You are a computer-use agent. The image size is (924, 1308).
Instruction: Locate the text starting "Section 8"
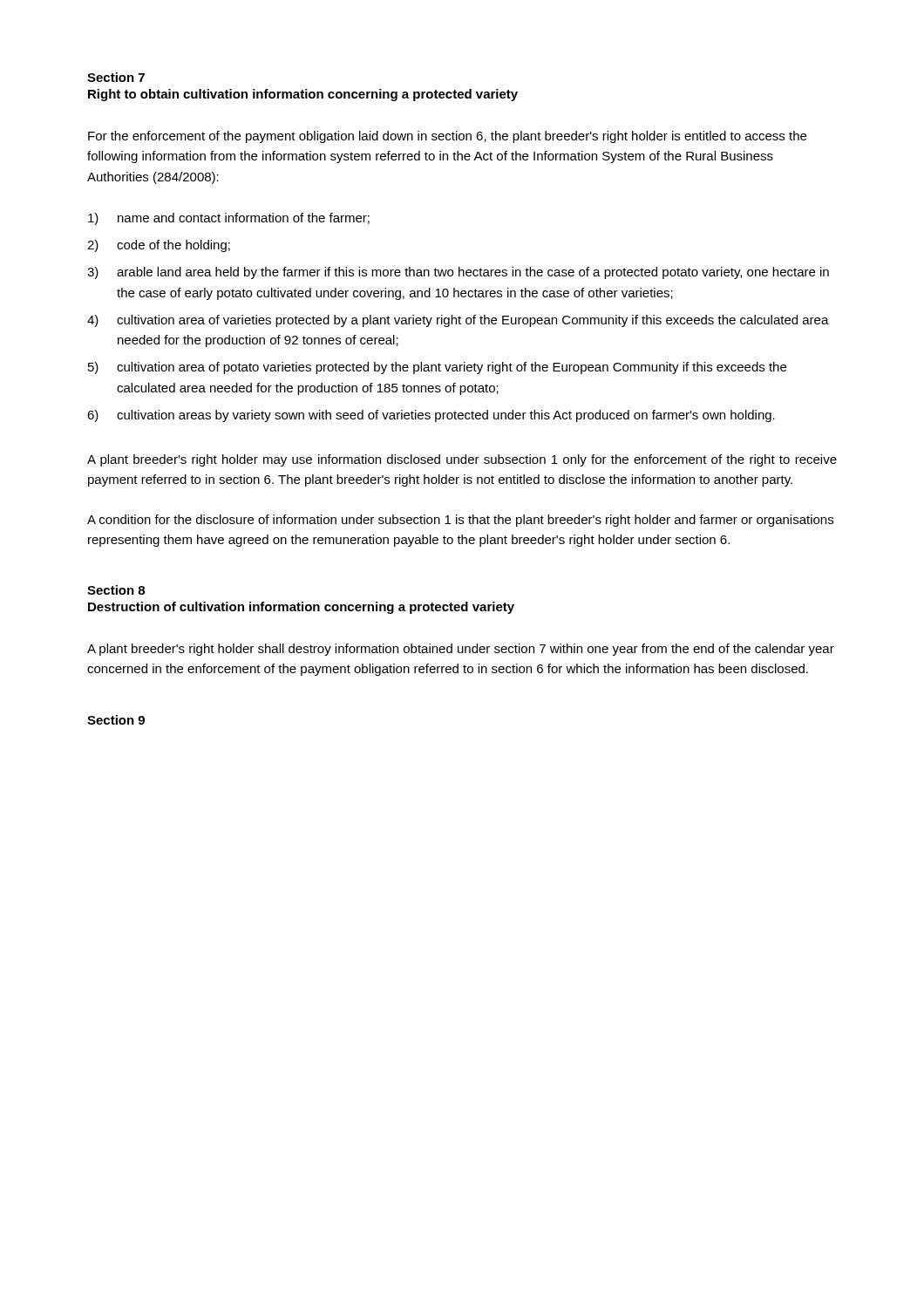click(116, 590)
